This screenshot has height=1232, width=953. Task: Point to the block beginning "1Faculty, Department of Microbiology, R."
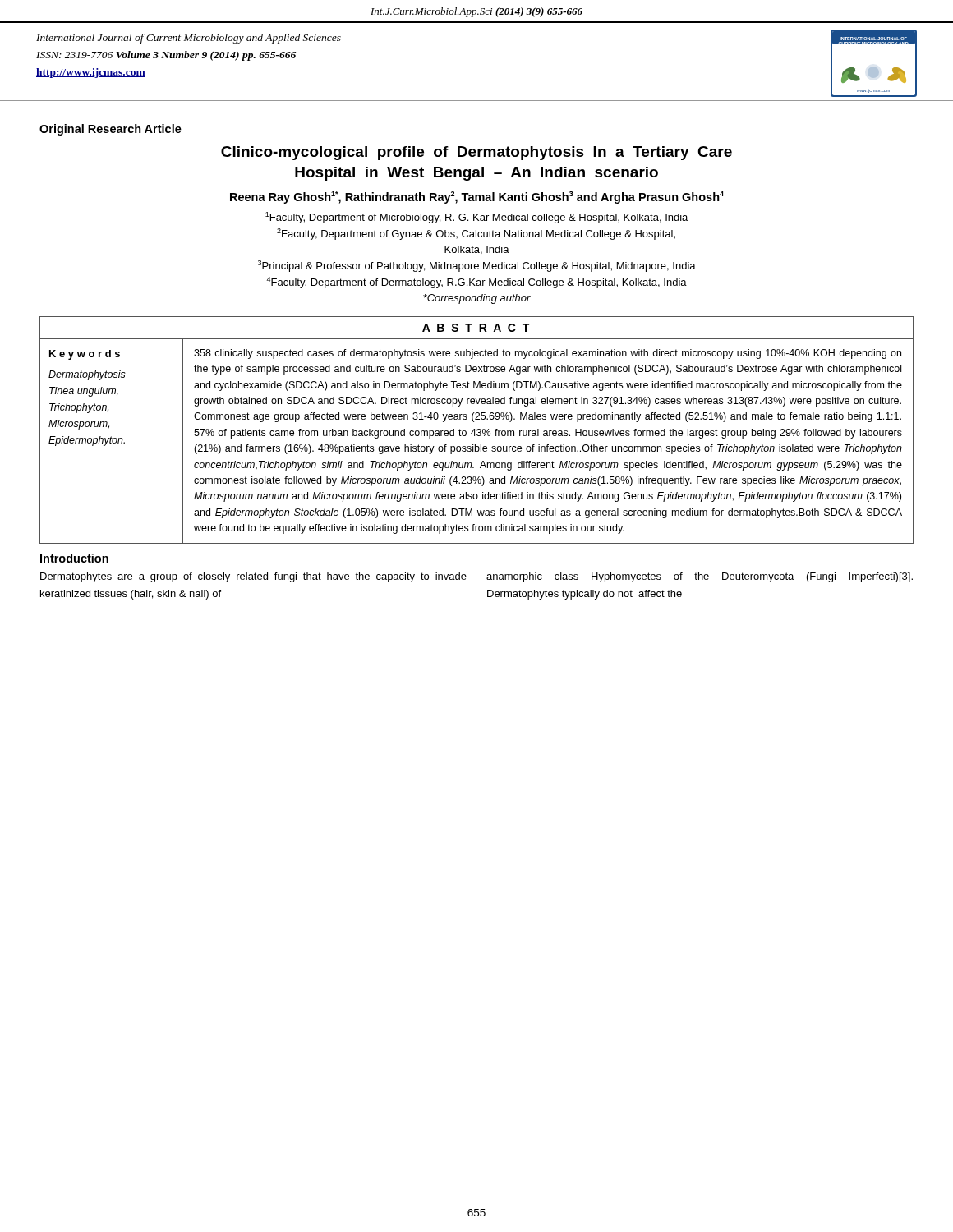pos(476,257)
